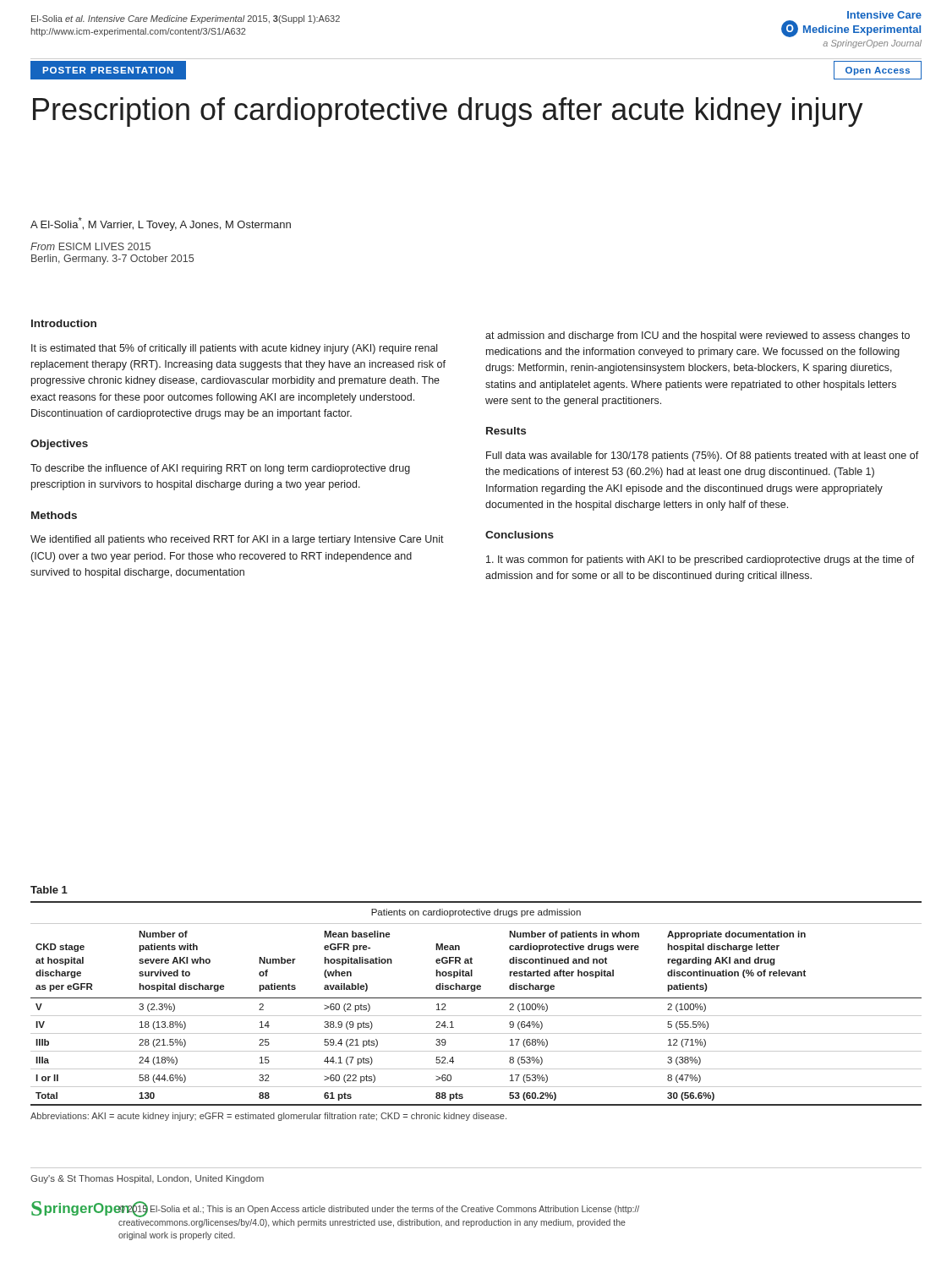This screenshot has width=952, height=1268.
Task: Click the passage that begins "at admission and discharge from"
Action: coord(703,368)
